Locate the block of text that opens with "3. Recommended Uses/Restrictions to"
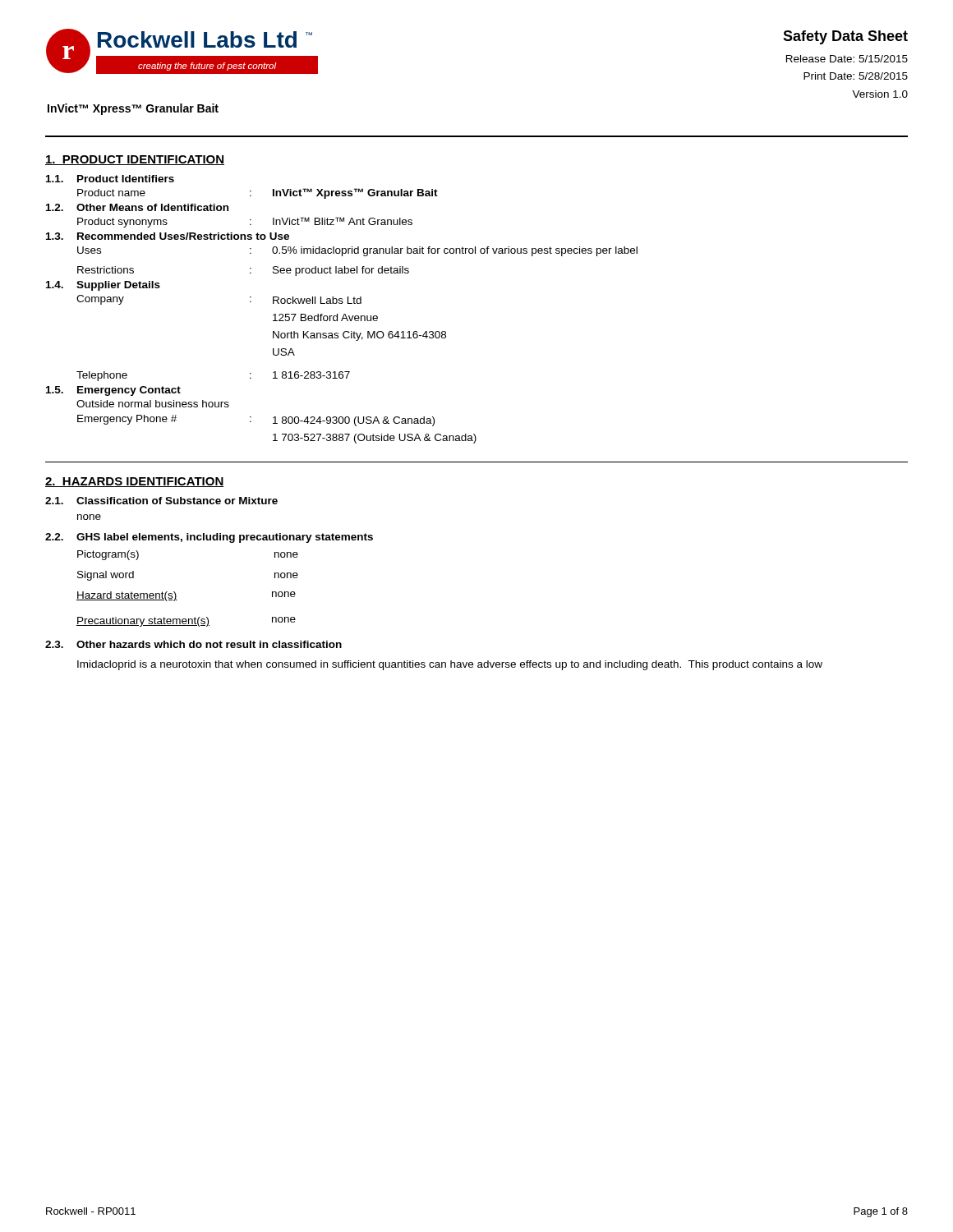The width and height of the screenshot is (953, 1232). pyautogui.click(x=476, y=253)
